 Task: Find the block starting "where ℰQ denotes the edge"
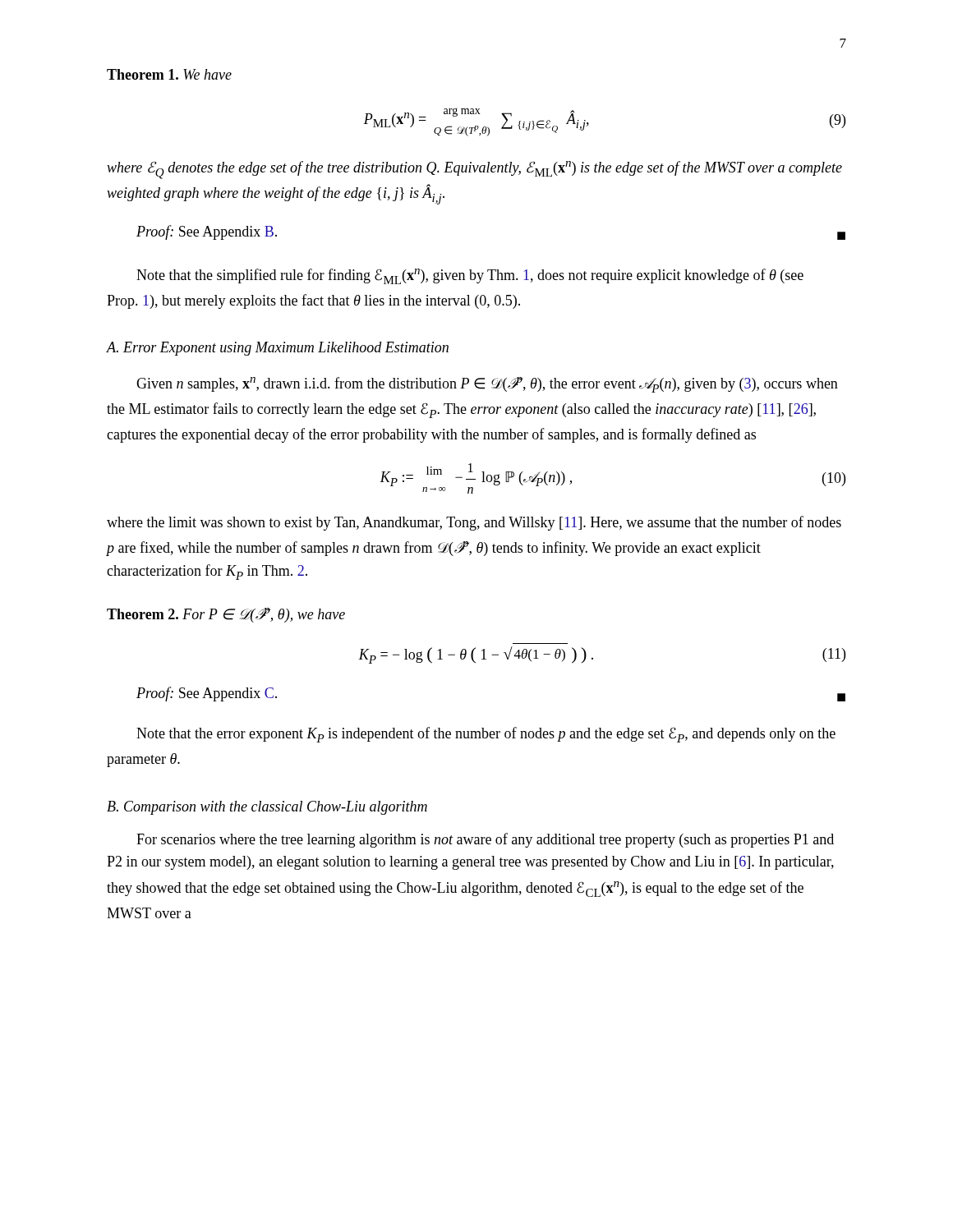(x=474, y=180)
